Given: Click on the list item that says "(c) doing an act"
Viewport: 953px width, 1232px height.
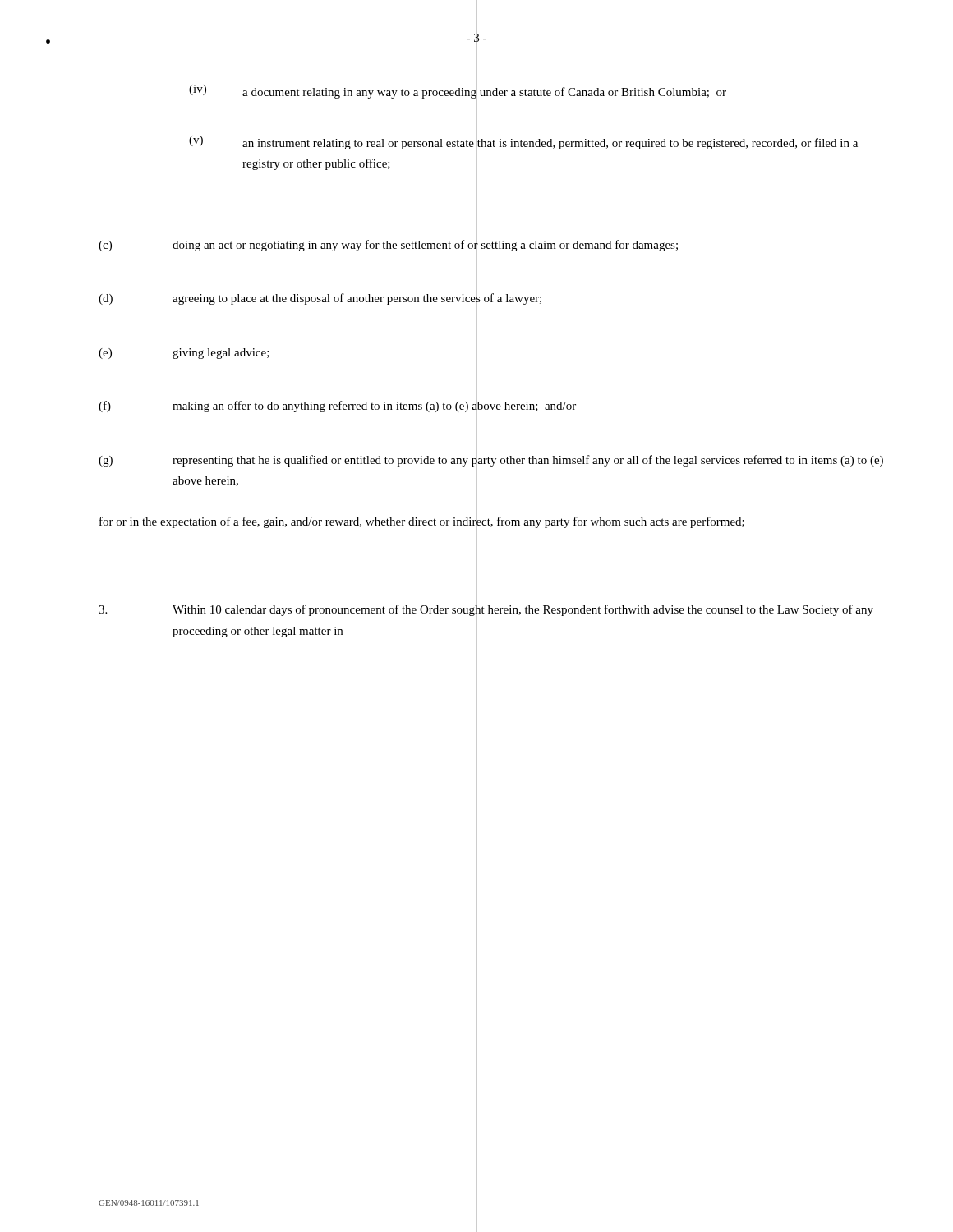Looking at the screenshot, I should (x=493, y=245).
